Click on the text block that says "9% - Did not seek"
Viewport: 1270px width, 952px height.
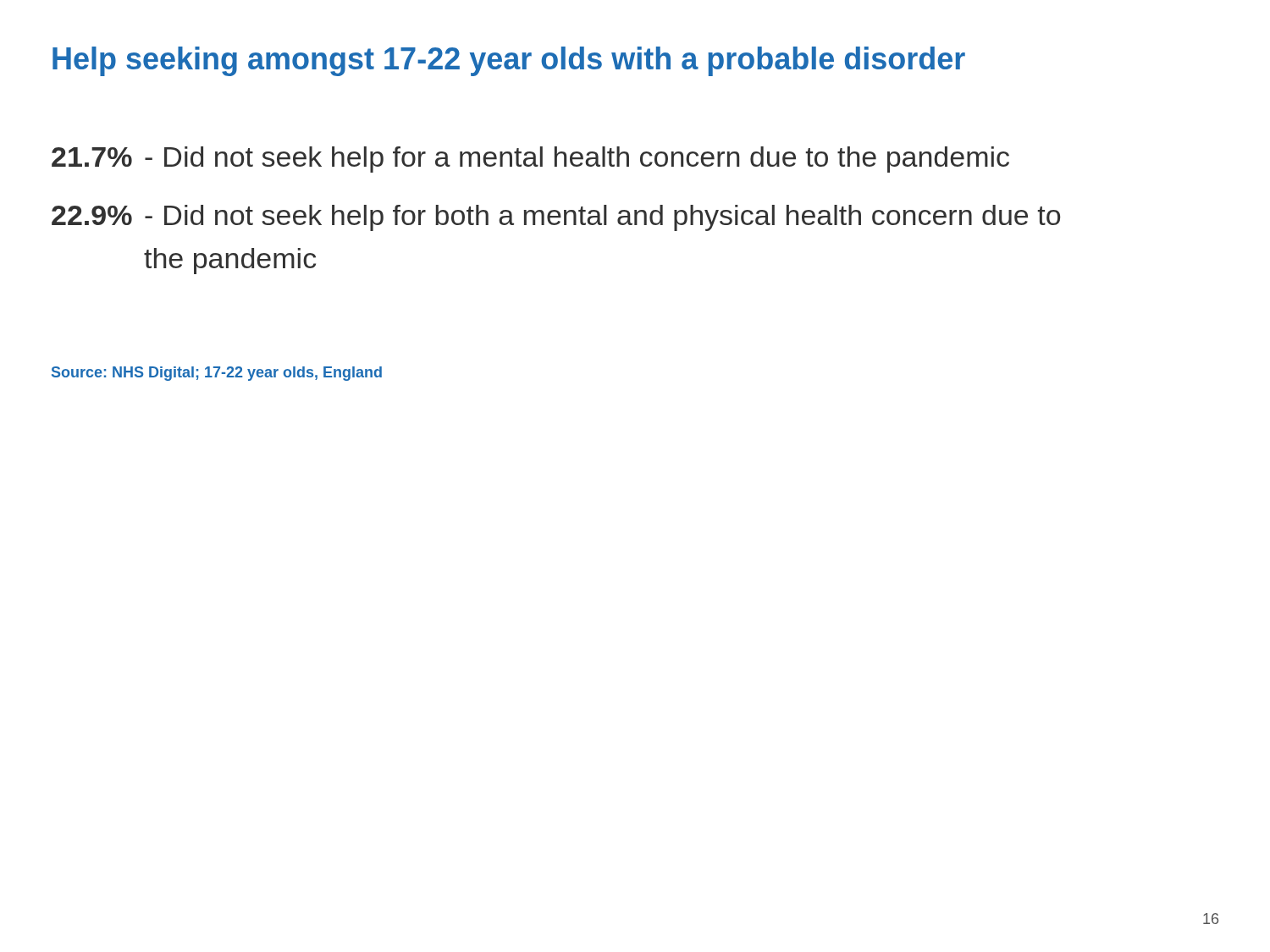(x=618, y=237)
